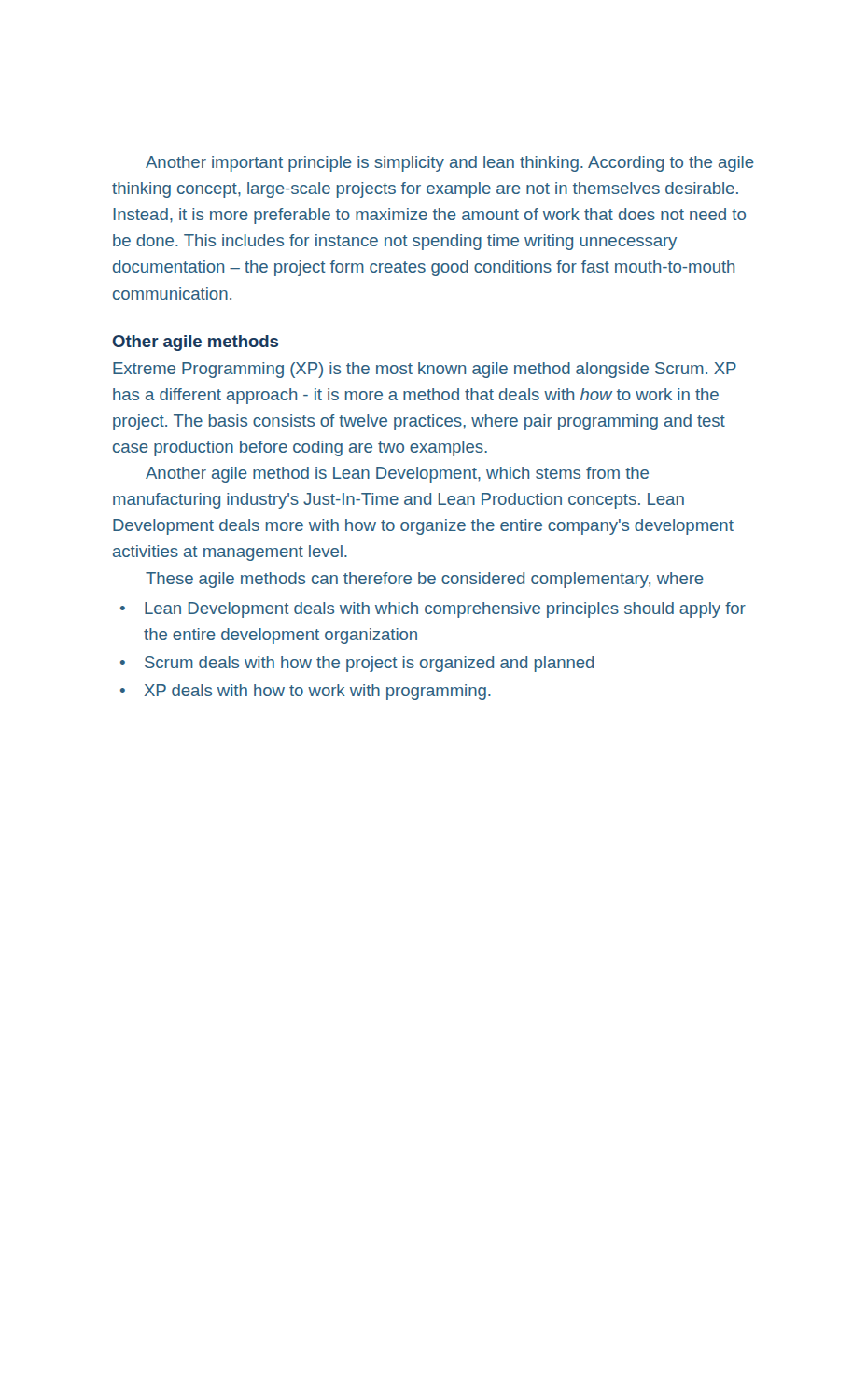Screen dimensions: 1400x867
Task: Navigate to the passage starting "Extreme Programming (XP)"
Action: point(434,408)
